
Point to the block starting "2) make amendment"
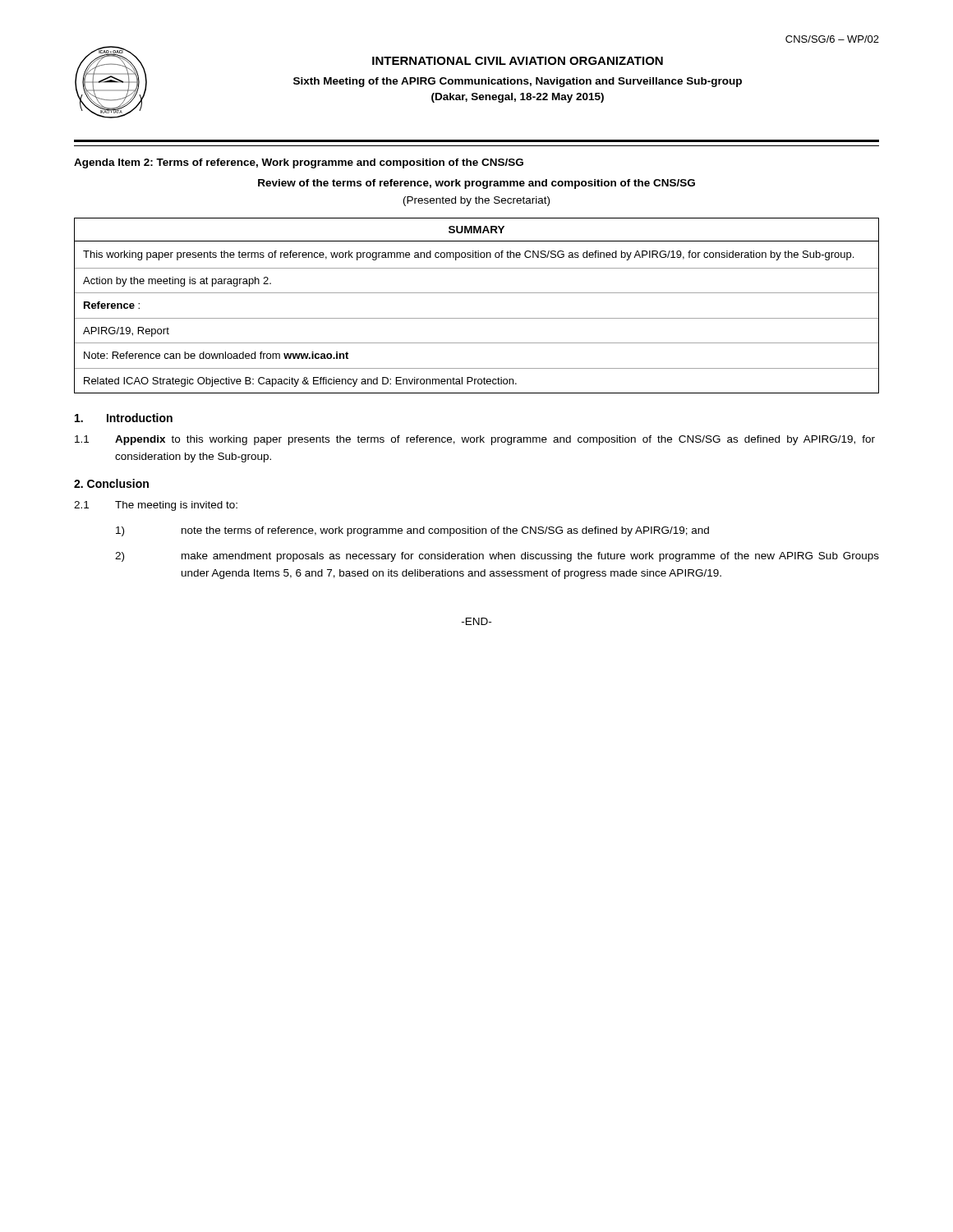point(476,565)
